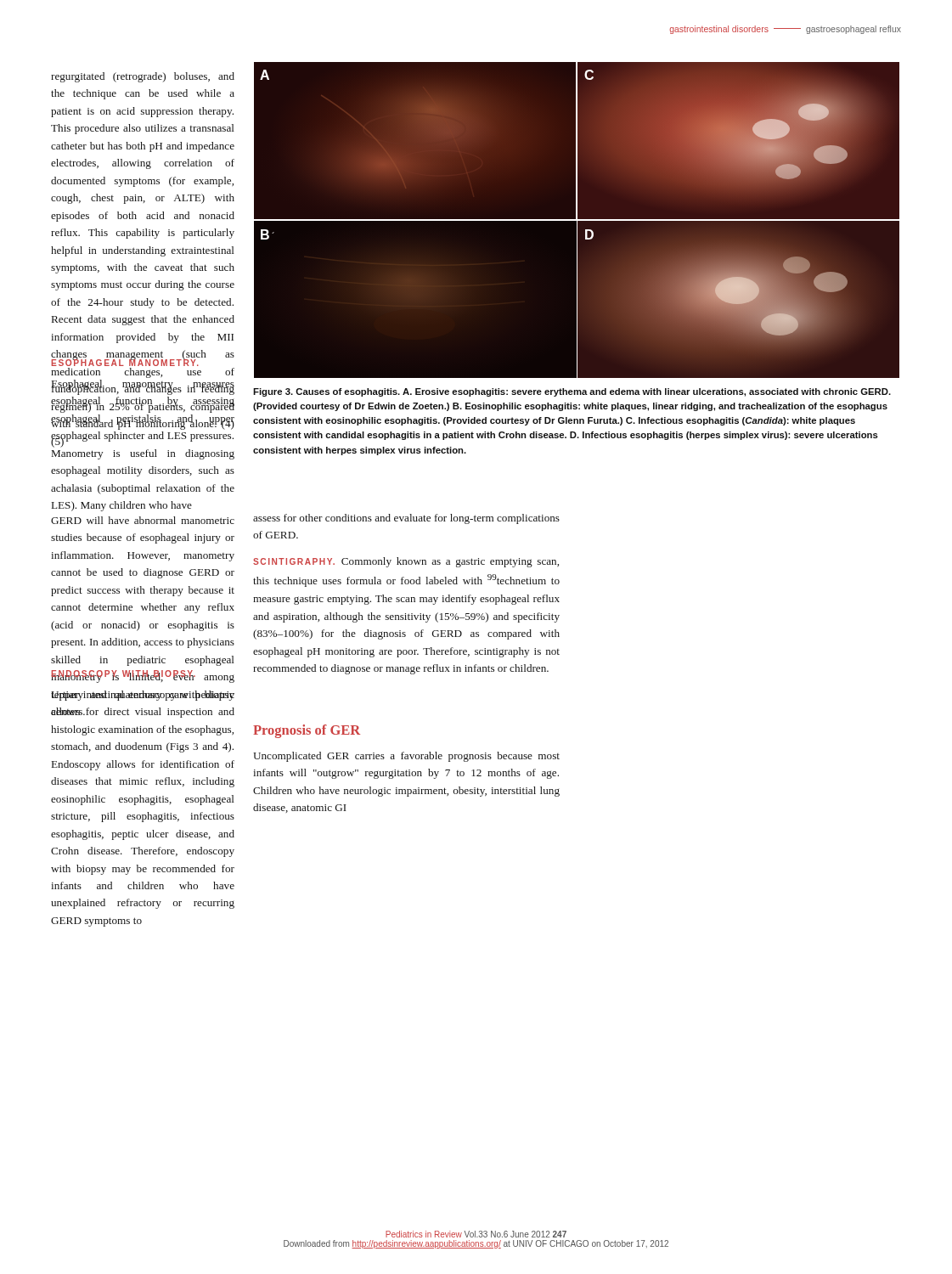Navigate to the text starting "assess for other conditions and evaluate for"

[406, 593]
